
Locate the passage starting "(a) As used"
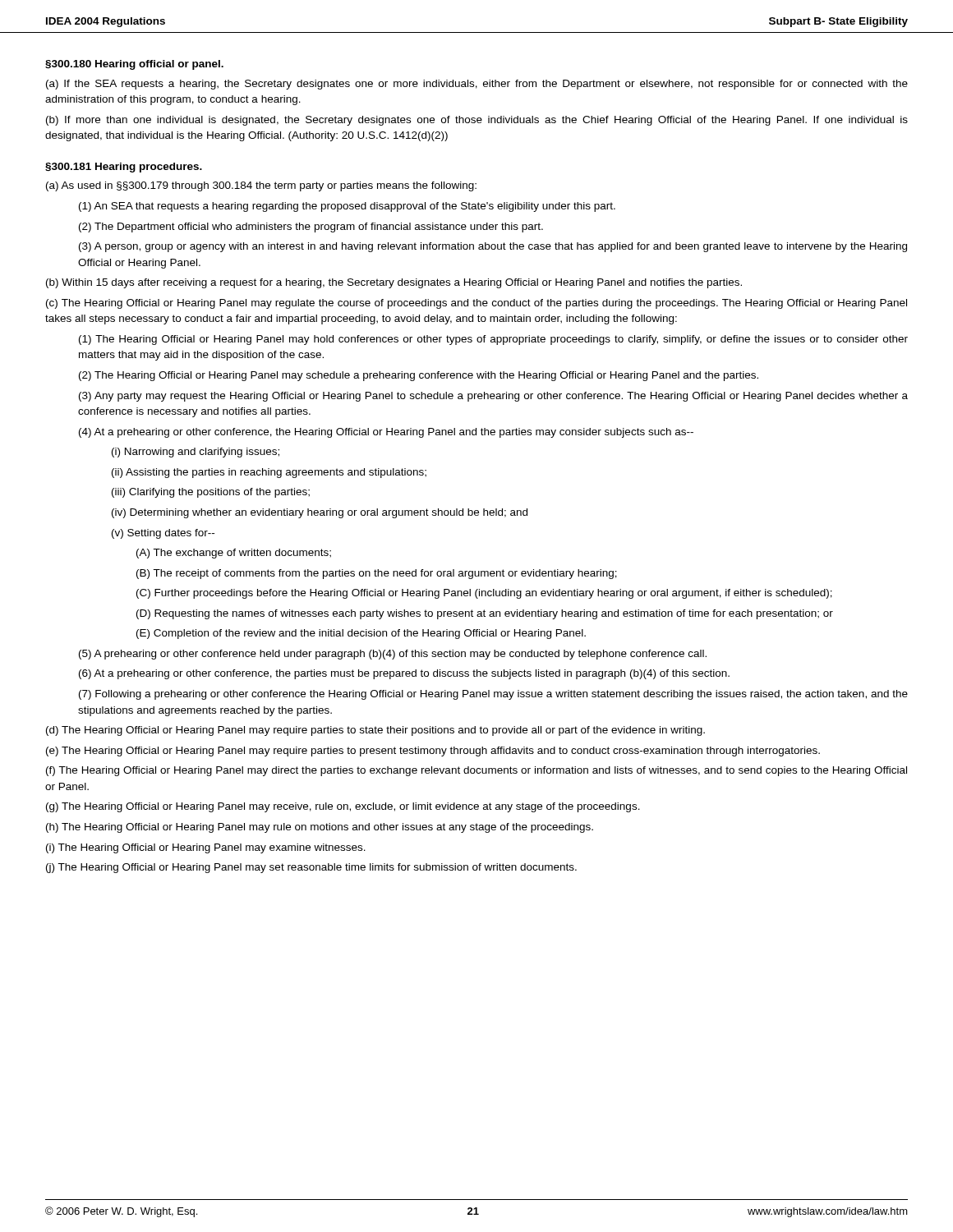point(476,186)
